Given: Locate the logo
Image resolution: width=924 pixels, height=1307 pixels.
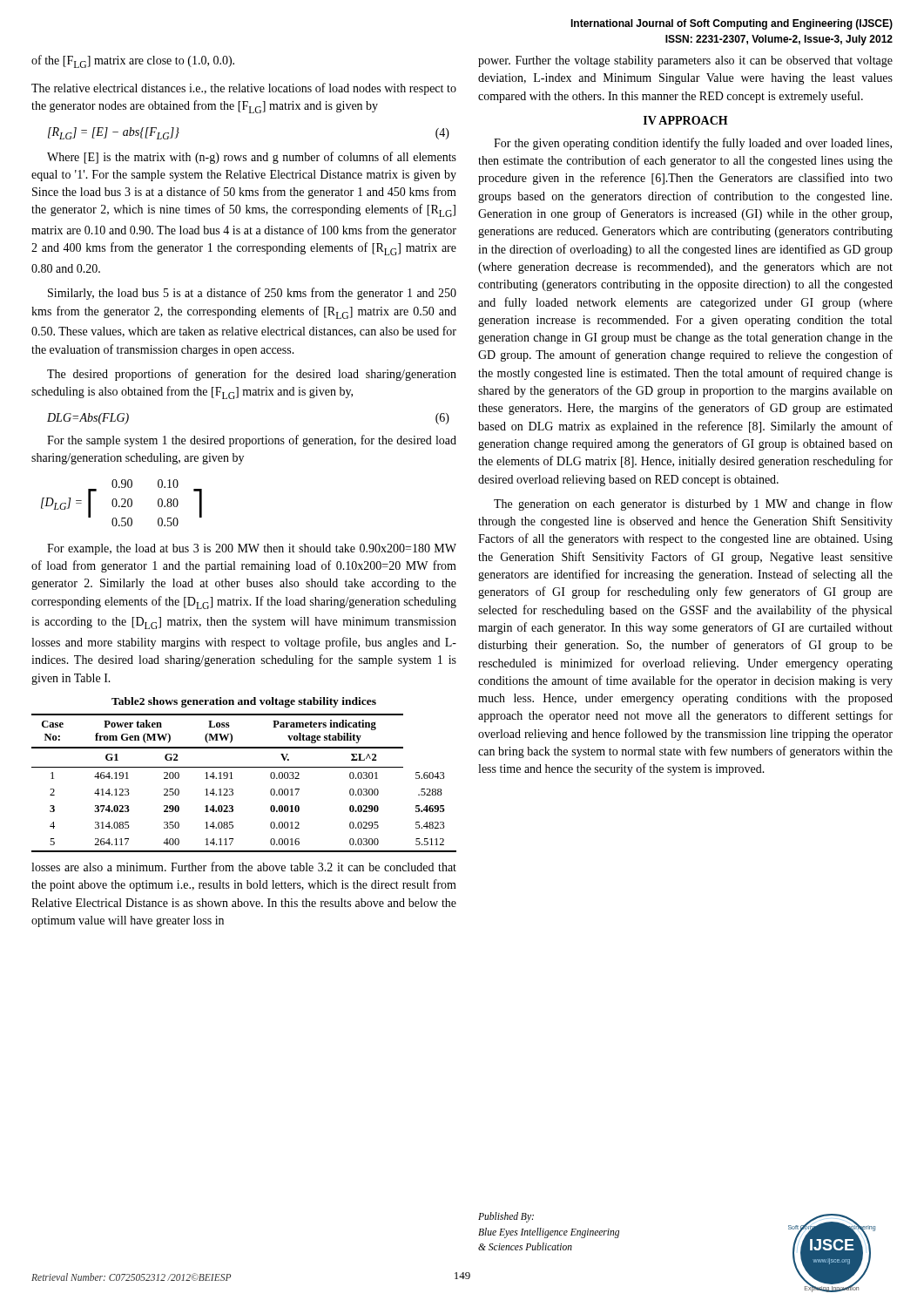Looking at the screenshot, I should tap(832, 1253).
